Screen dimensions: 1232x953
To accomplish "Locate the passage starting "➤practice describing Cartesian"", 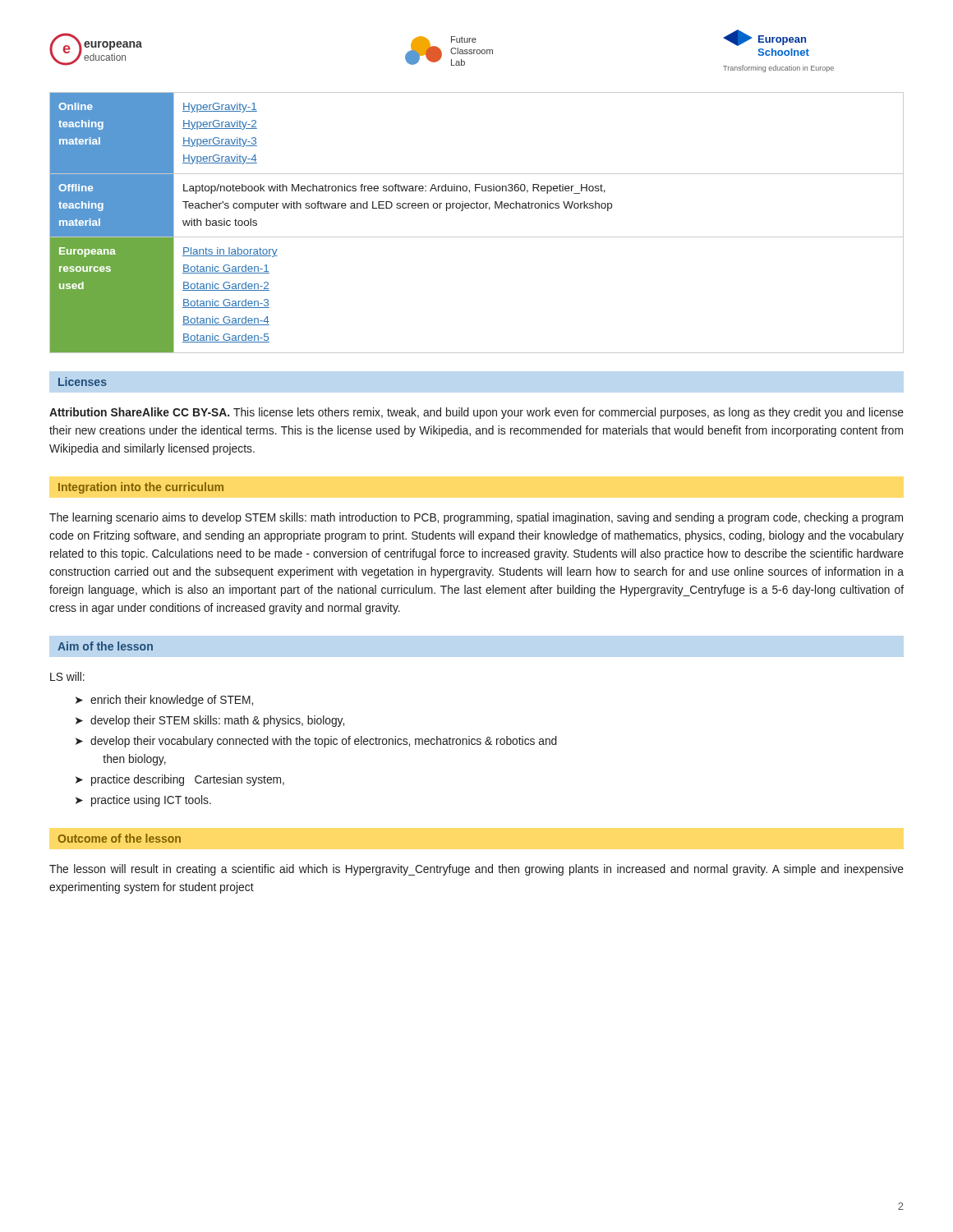I will click(180, 780).
